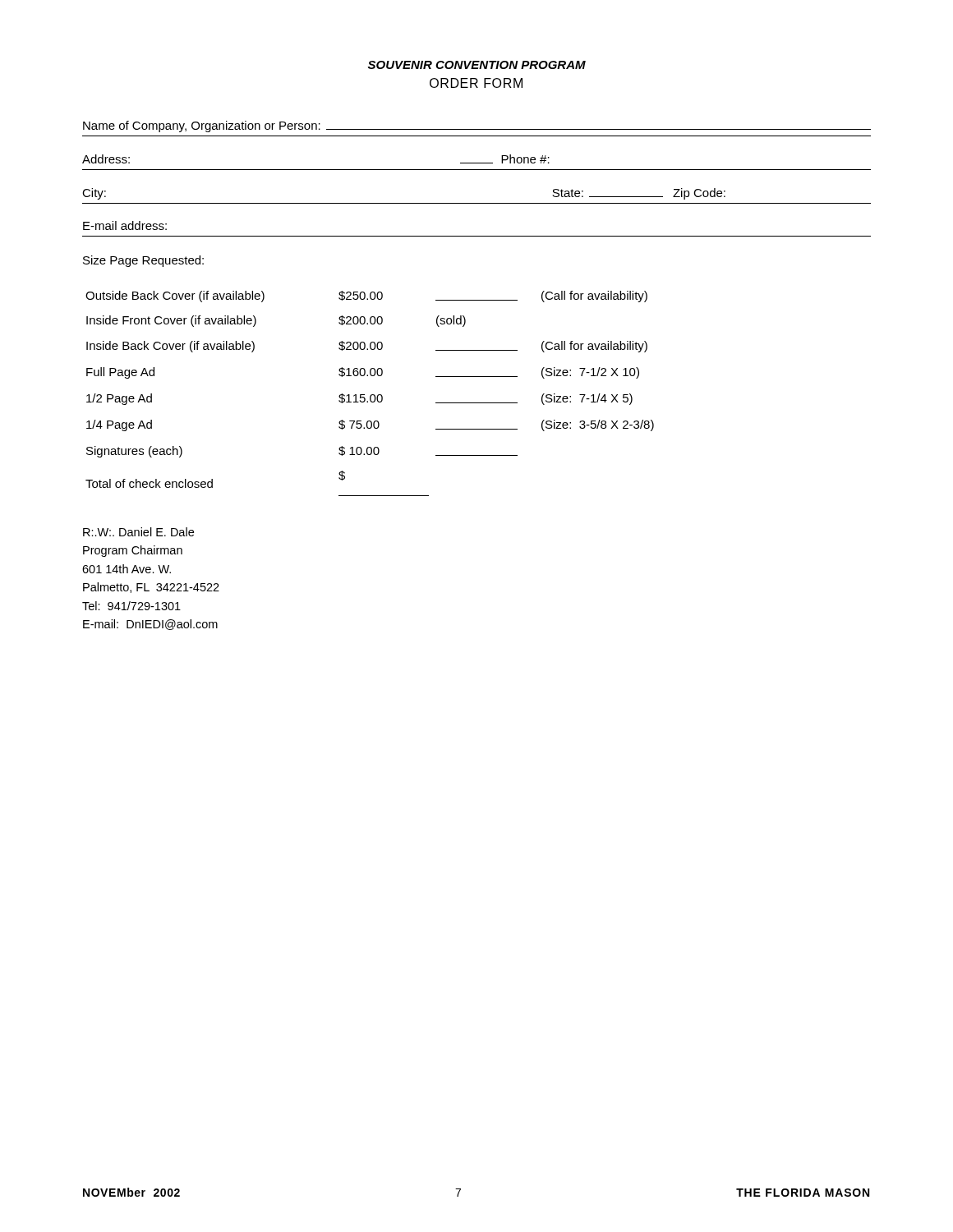Locate the title that reads "SOUVENIR CONVENTION PROGRAM"
Viewport: 953px width, 1232px height.
[476, 64]
